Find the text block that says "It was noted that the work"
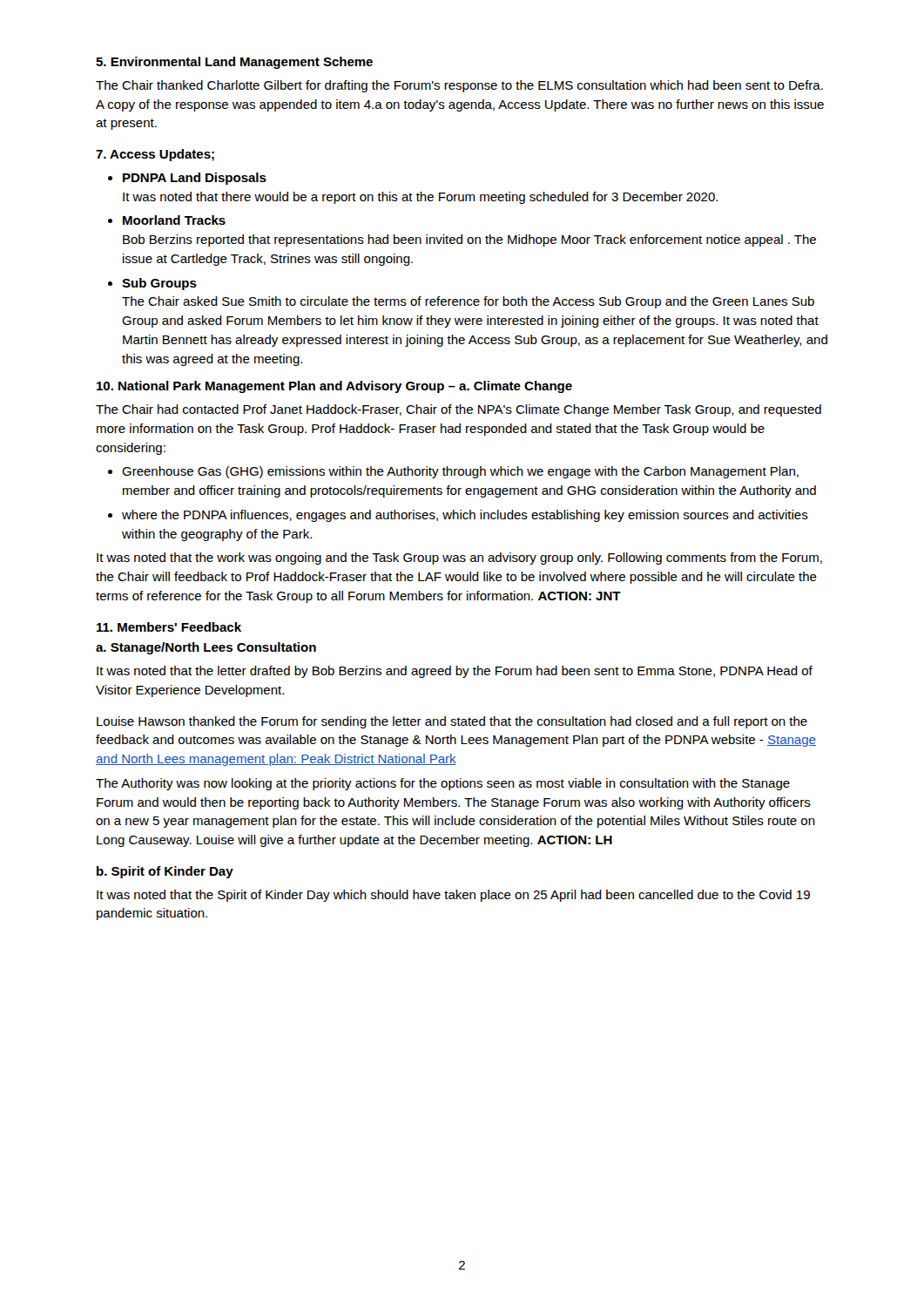The width and height of the screenshot is (924, 1307). point(459,576)
